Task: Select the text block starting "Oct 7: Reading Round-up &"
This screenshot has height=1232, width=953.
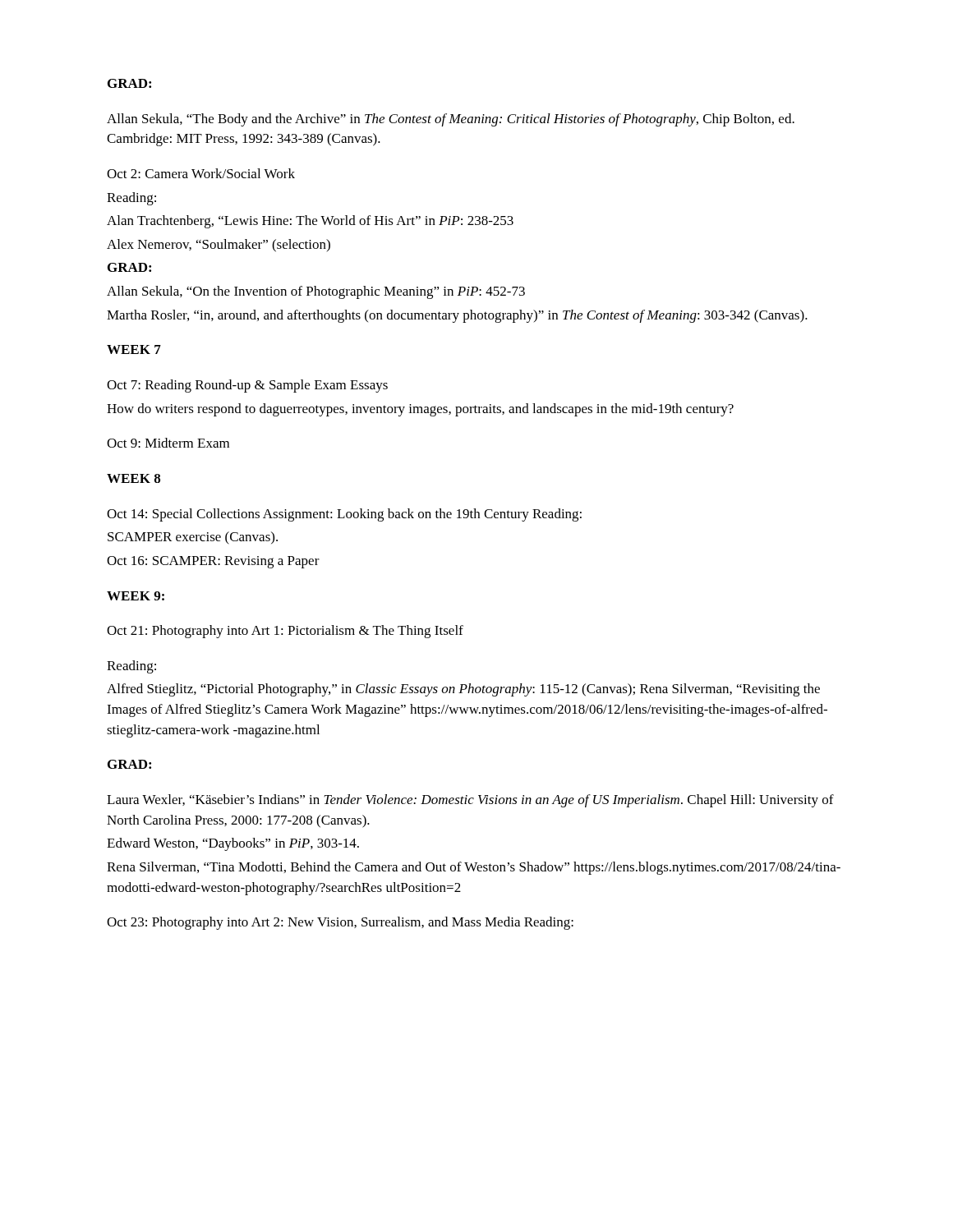Action: pyautogui.click(x=476, y=397)
